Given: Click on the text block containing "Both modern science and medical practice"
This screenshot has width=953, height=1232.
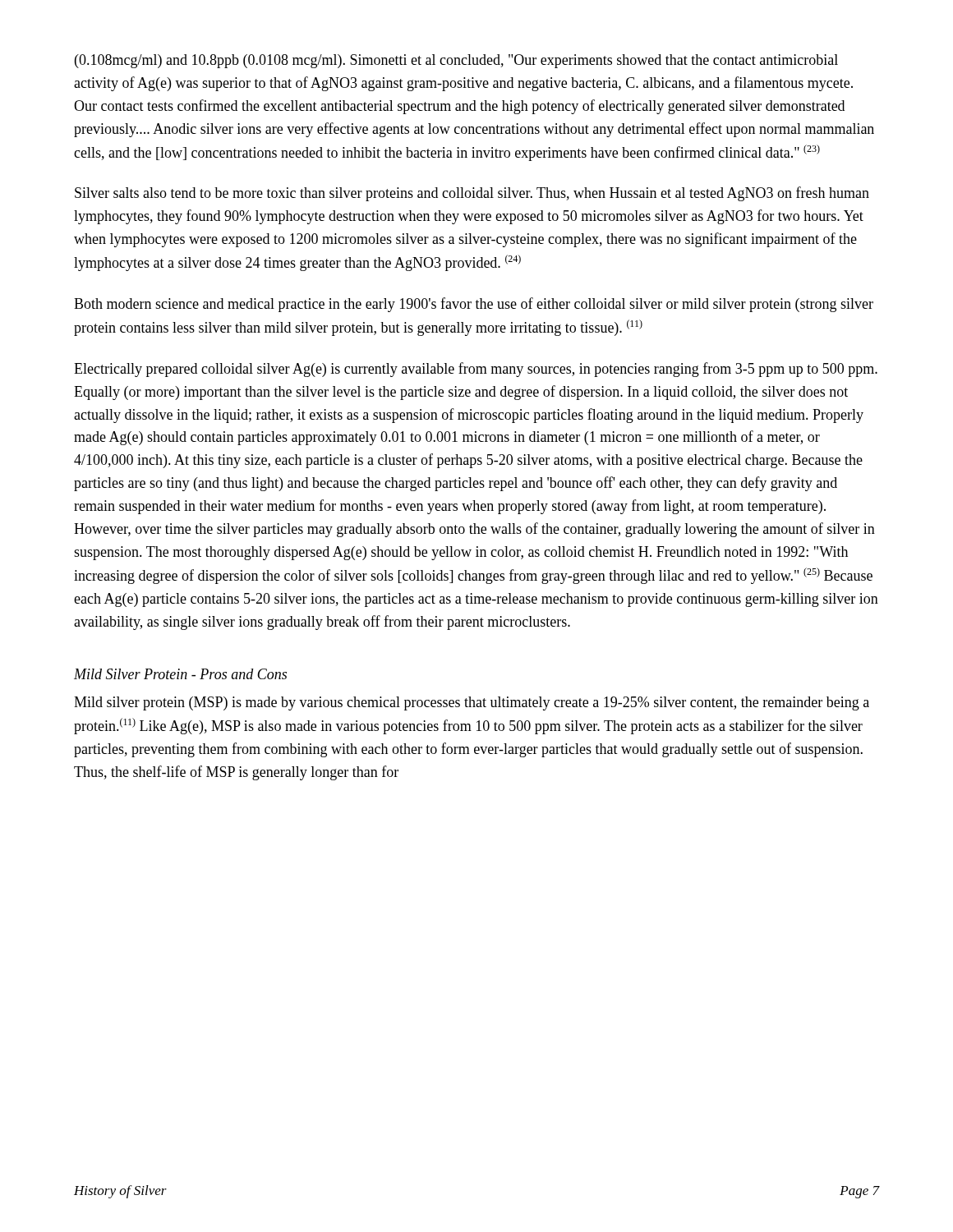Looking at the screenshot, I should pyautogui.click(x=474, y=316).
